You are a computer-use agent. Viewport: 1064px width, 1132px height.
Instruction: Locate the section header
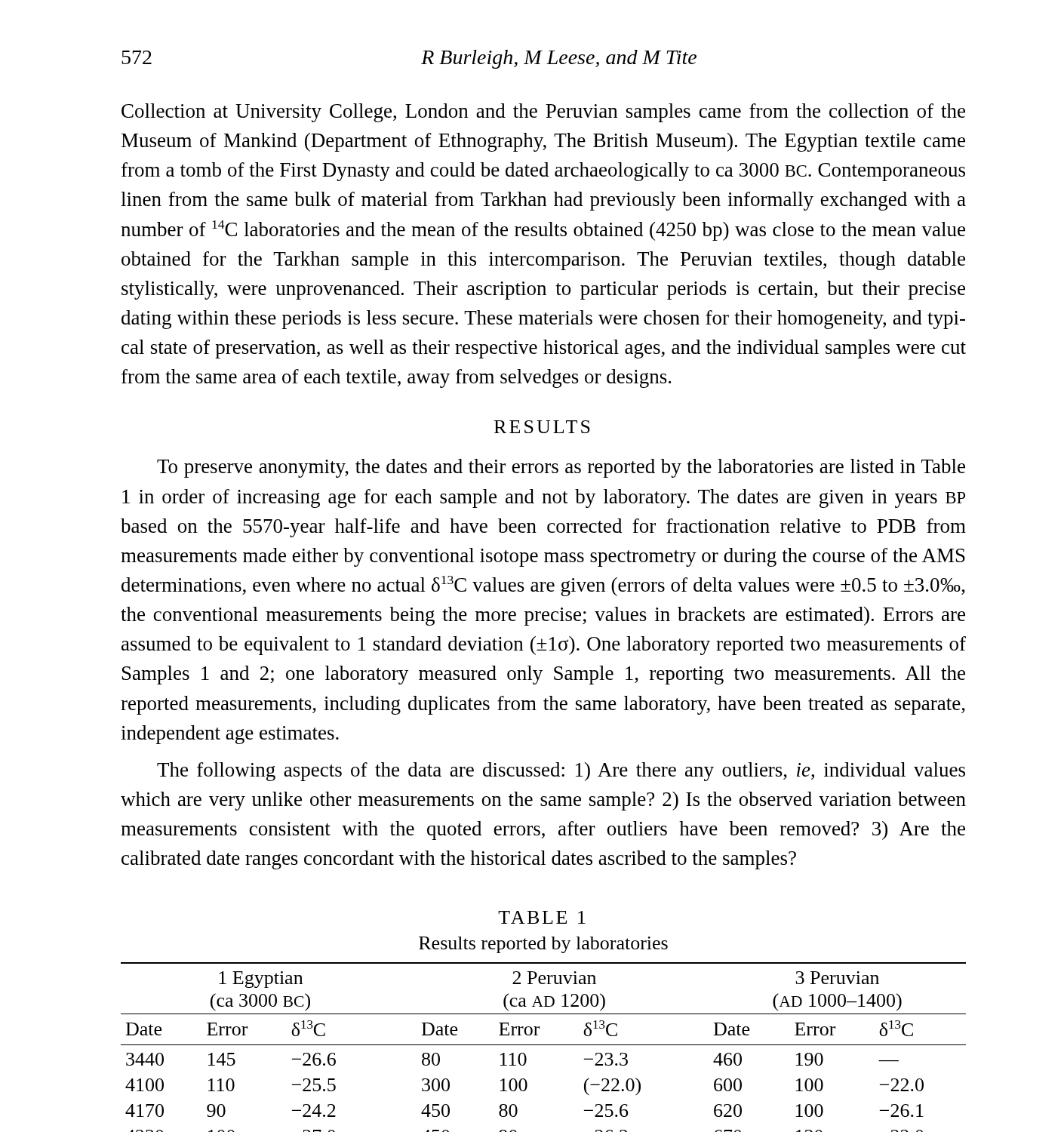click(543, 427)
